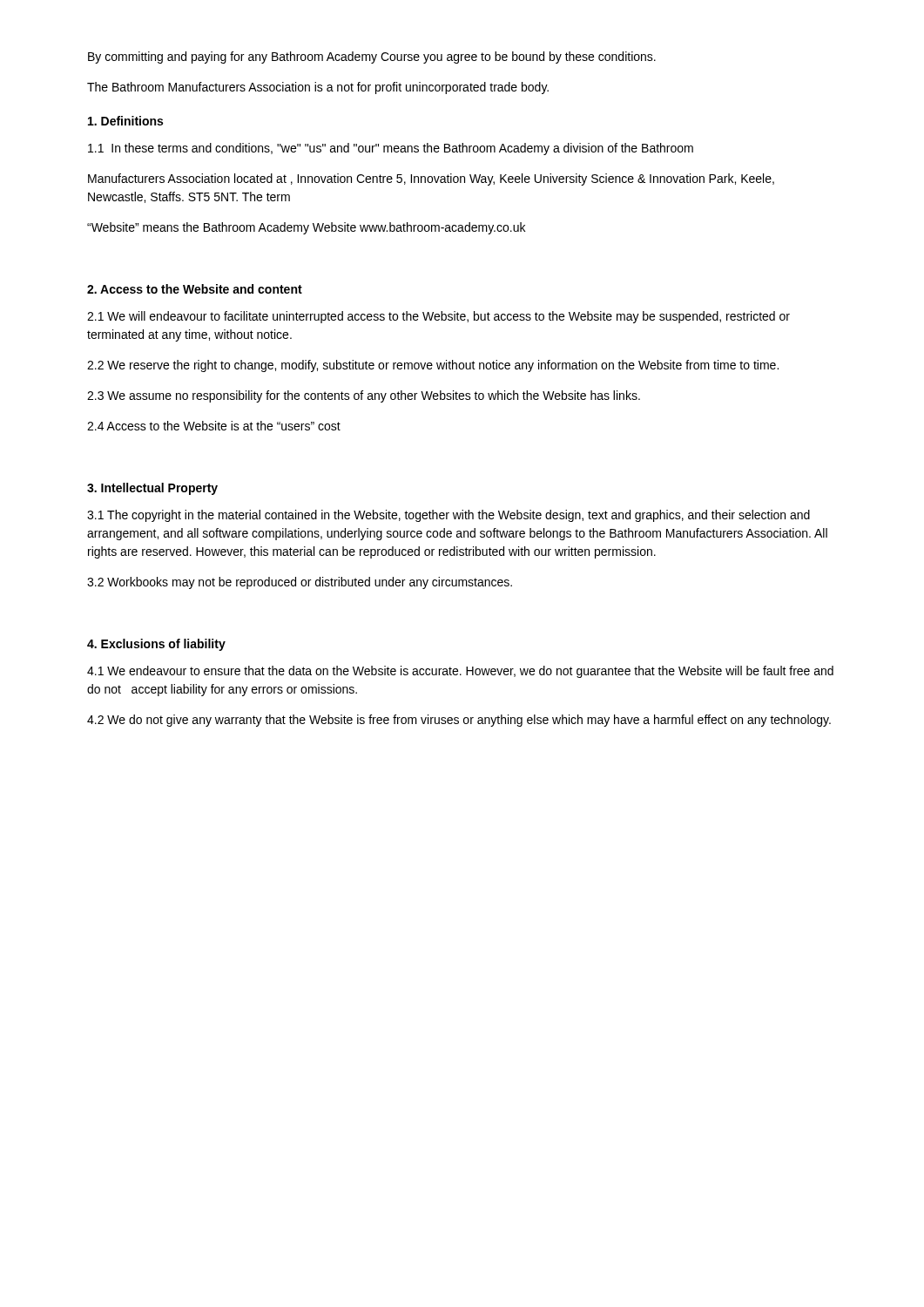Click on the text block that reads "2 We do not give any warranty that"
This screenshot has height=1307, width=924.
(459, 720)
